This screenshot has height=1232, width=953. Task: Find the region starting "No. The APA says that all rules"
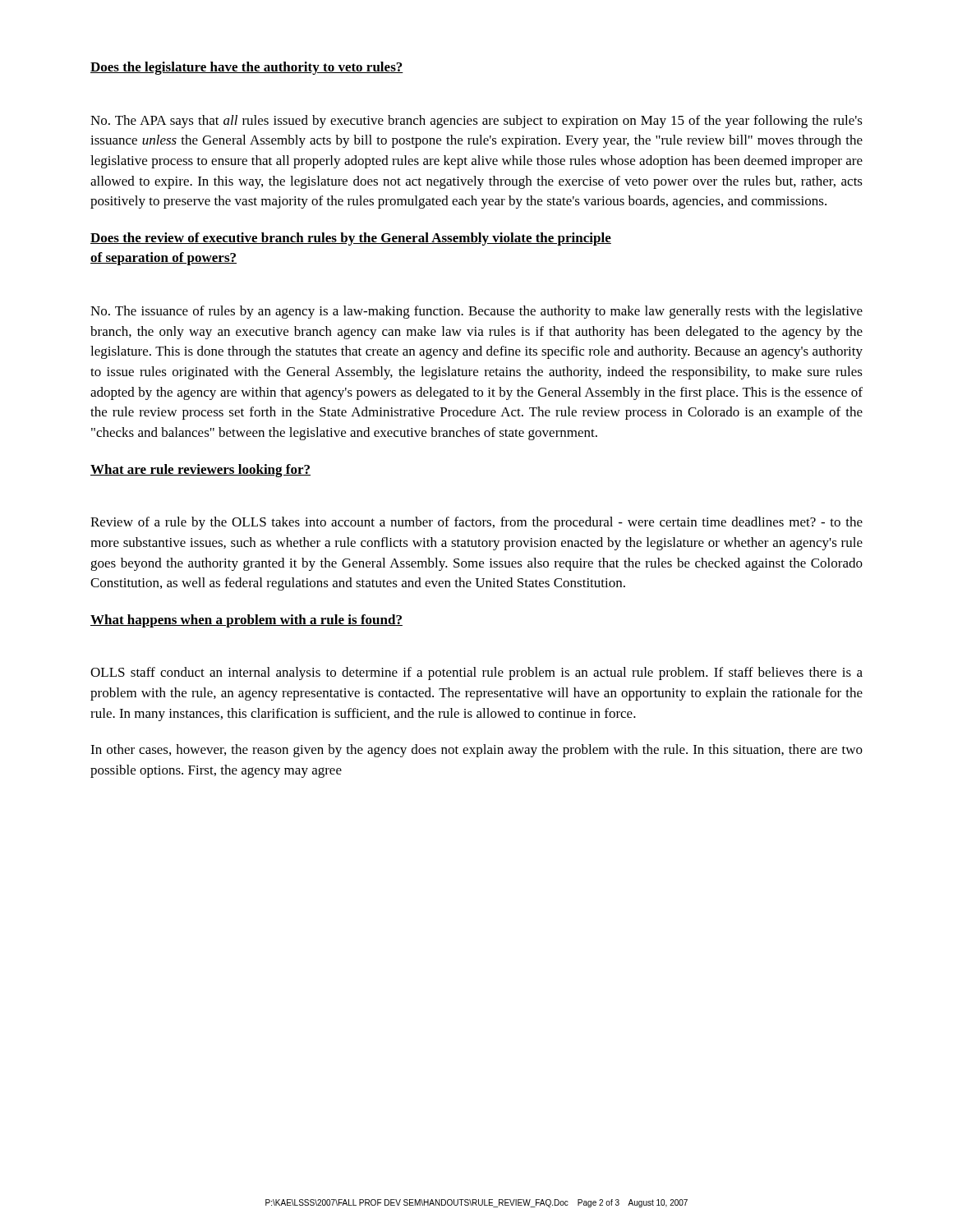tap(476, 161)
